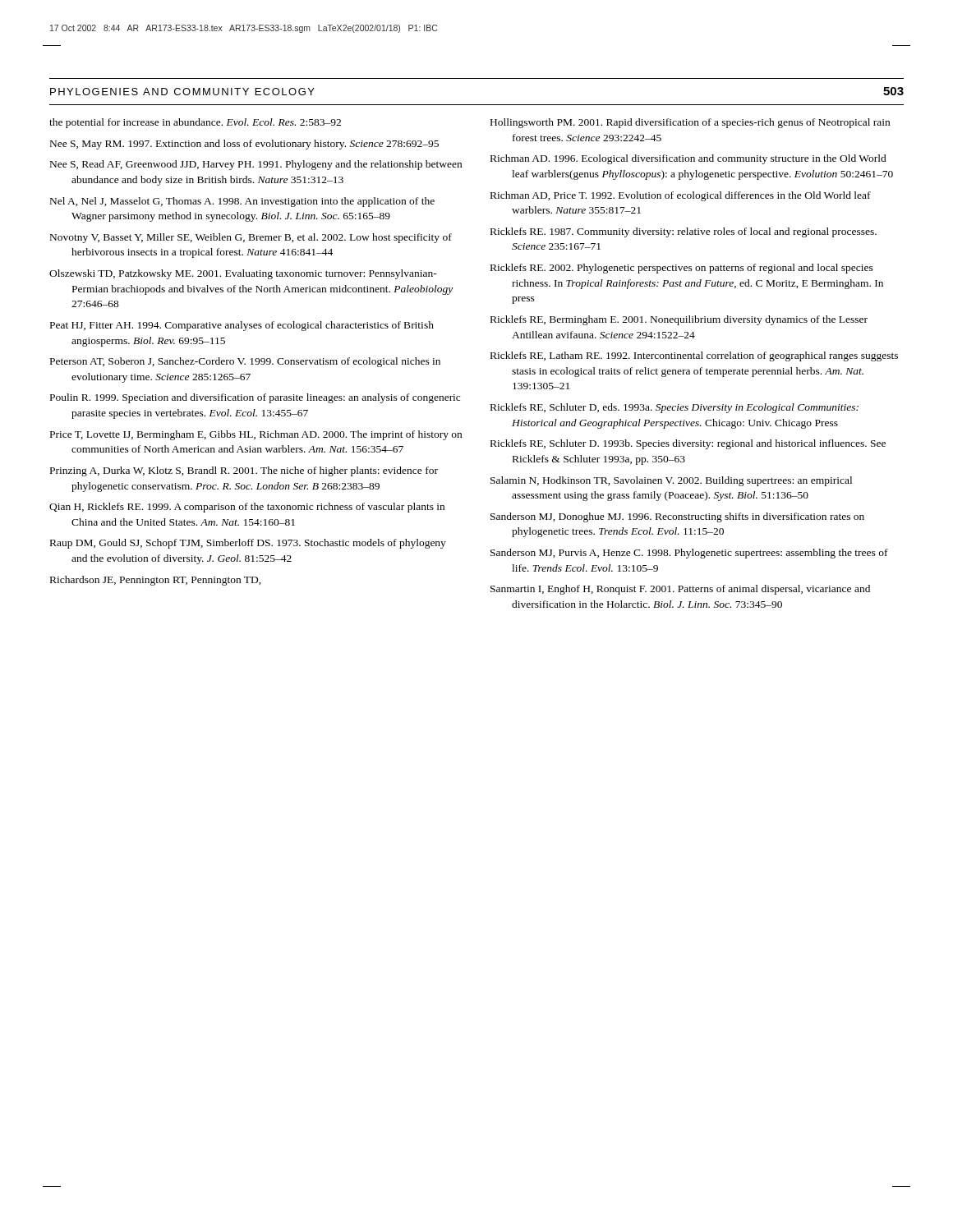Click on the list item with the text "Nel A, Nel"
Viewport: 953px width, 1232px height.
pos(242,208)
